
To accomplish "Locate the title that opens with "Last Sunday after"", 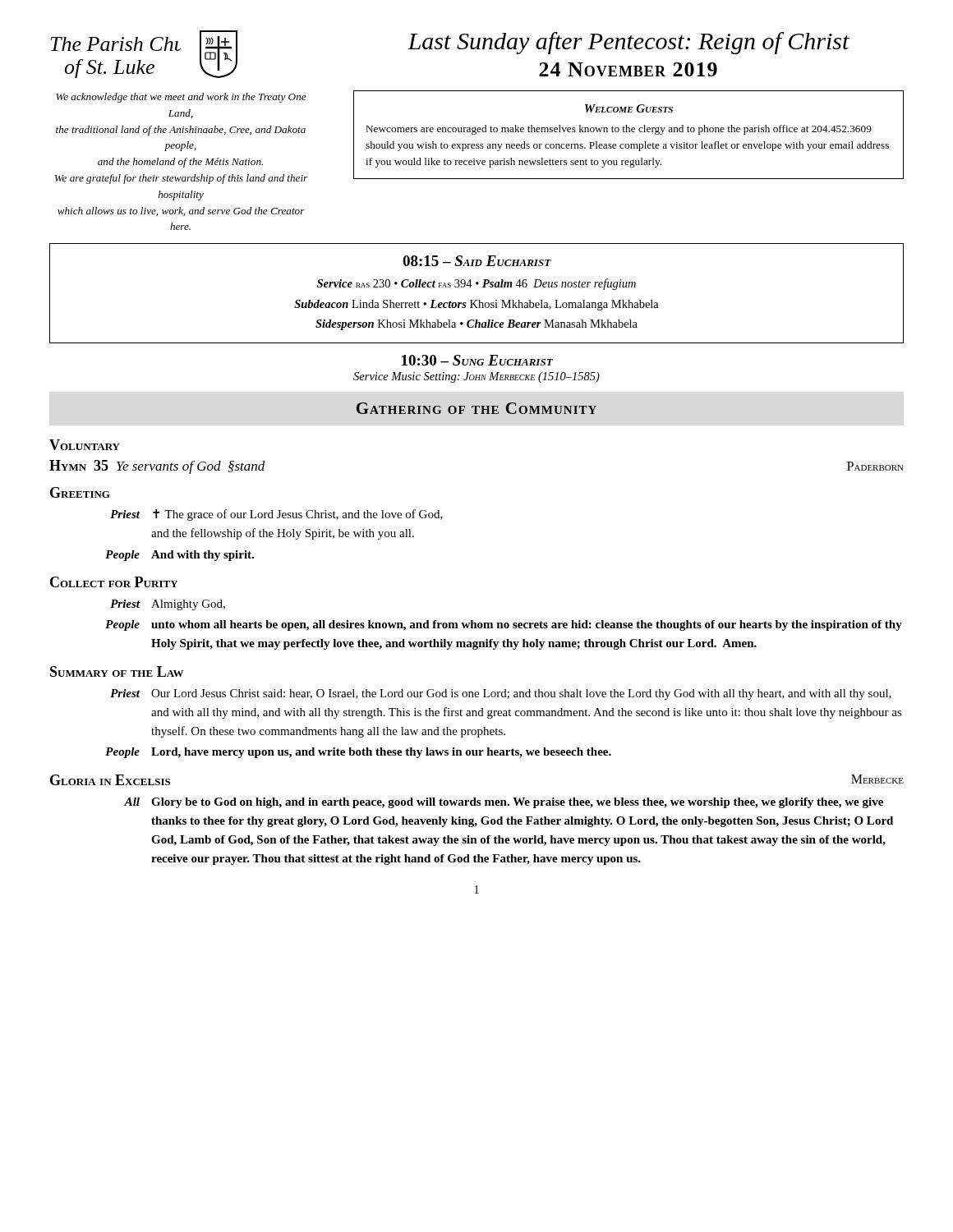I will (629, 55).
